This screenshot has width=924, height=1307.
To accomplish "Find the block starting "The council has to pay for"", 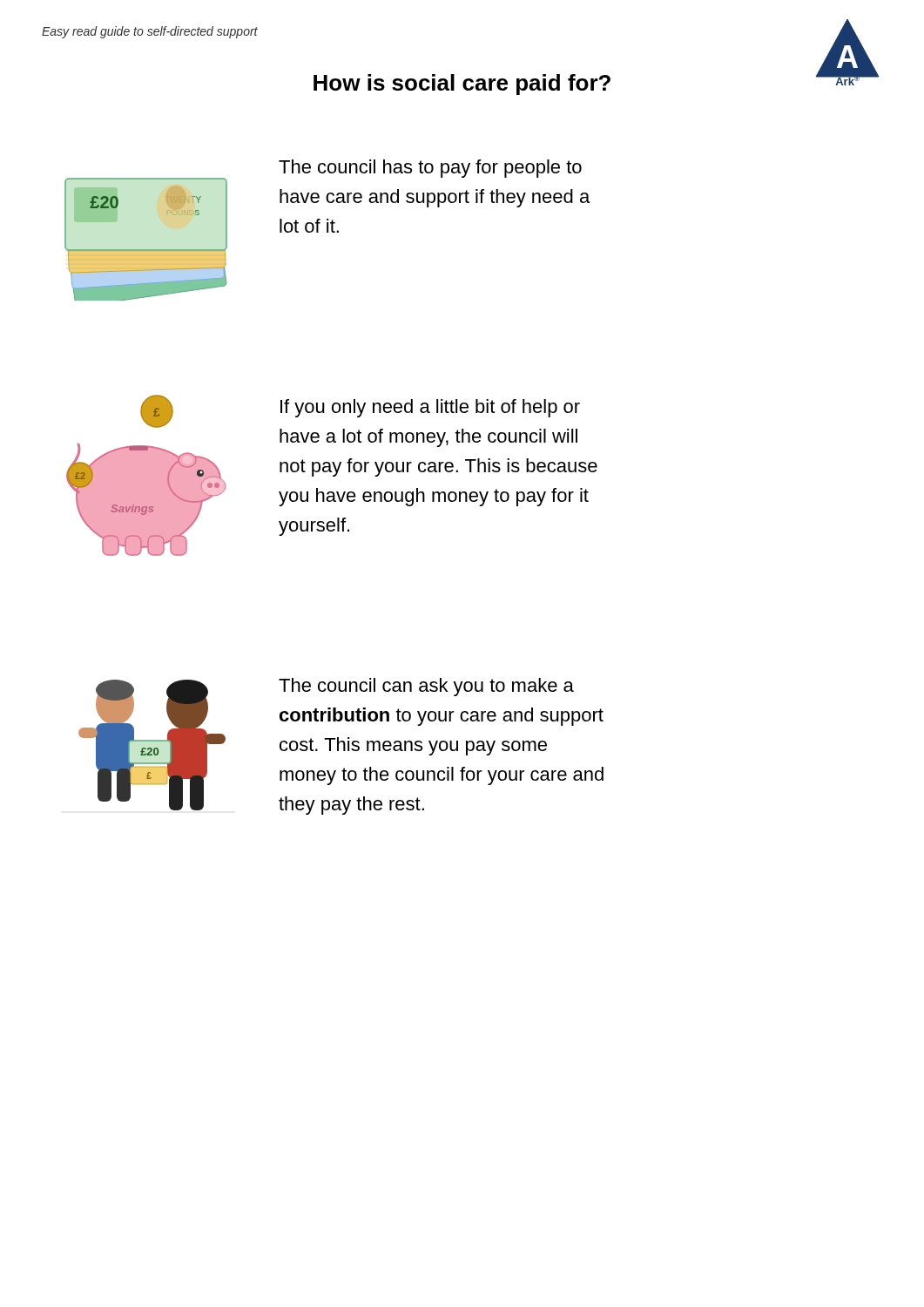I will click(x=434, y=197).
